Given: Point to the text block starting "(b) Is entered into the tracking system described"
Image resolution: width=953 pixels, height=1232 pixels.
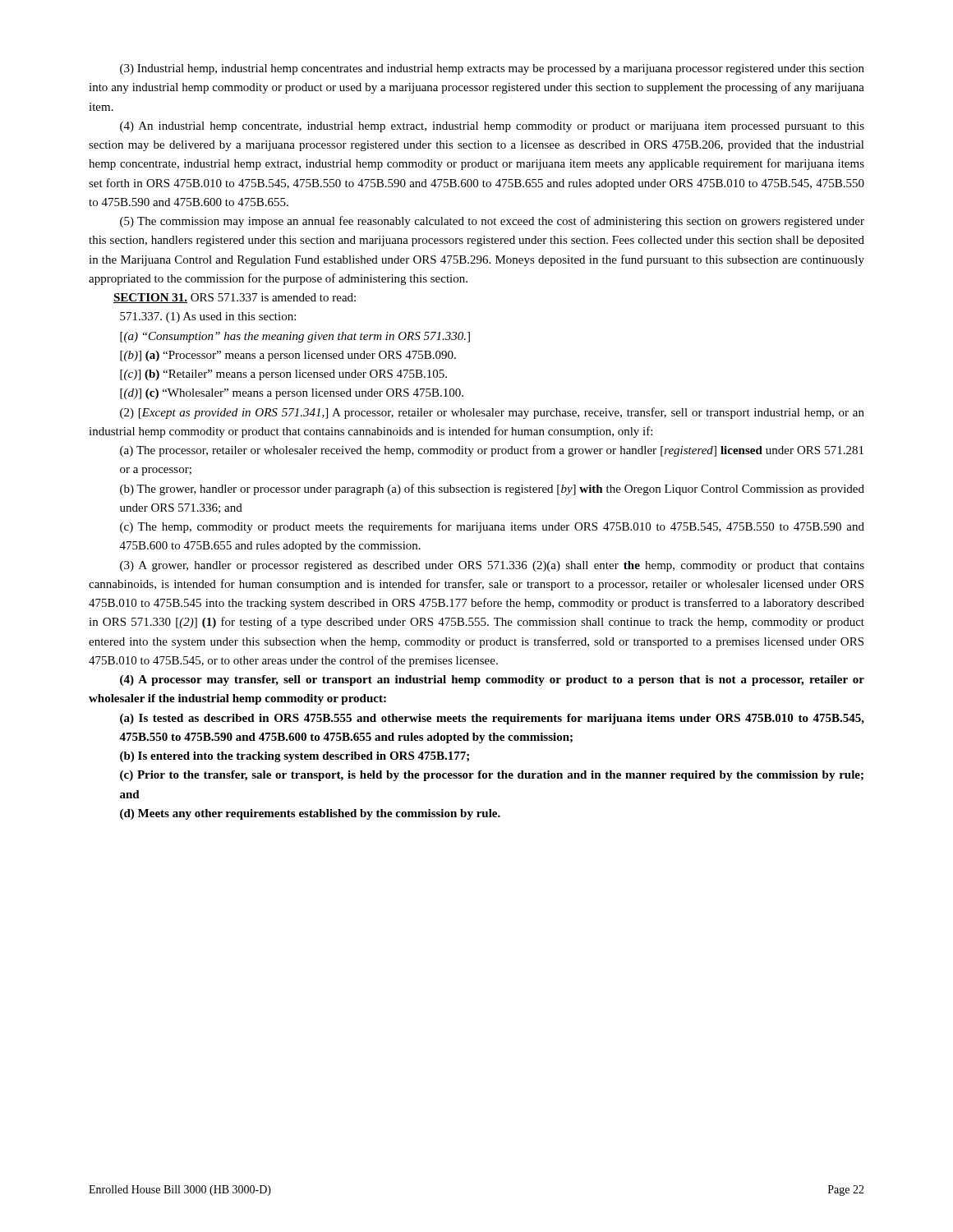Looking at the screenshot, I should coord(295,757).
